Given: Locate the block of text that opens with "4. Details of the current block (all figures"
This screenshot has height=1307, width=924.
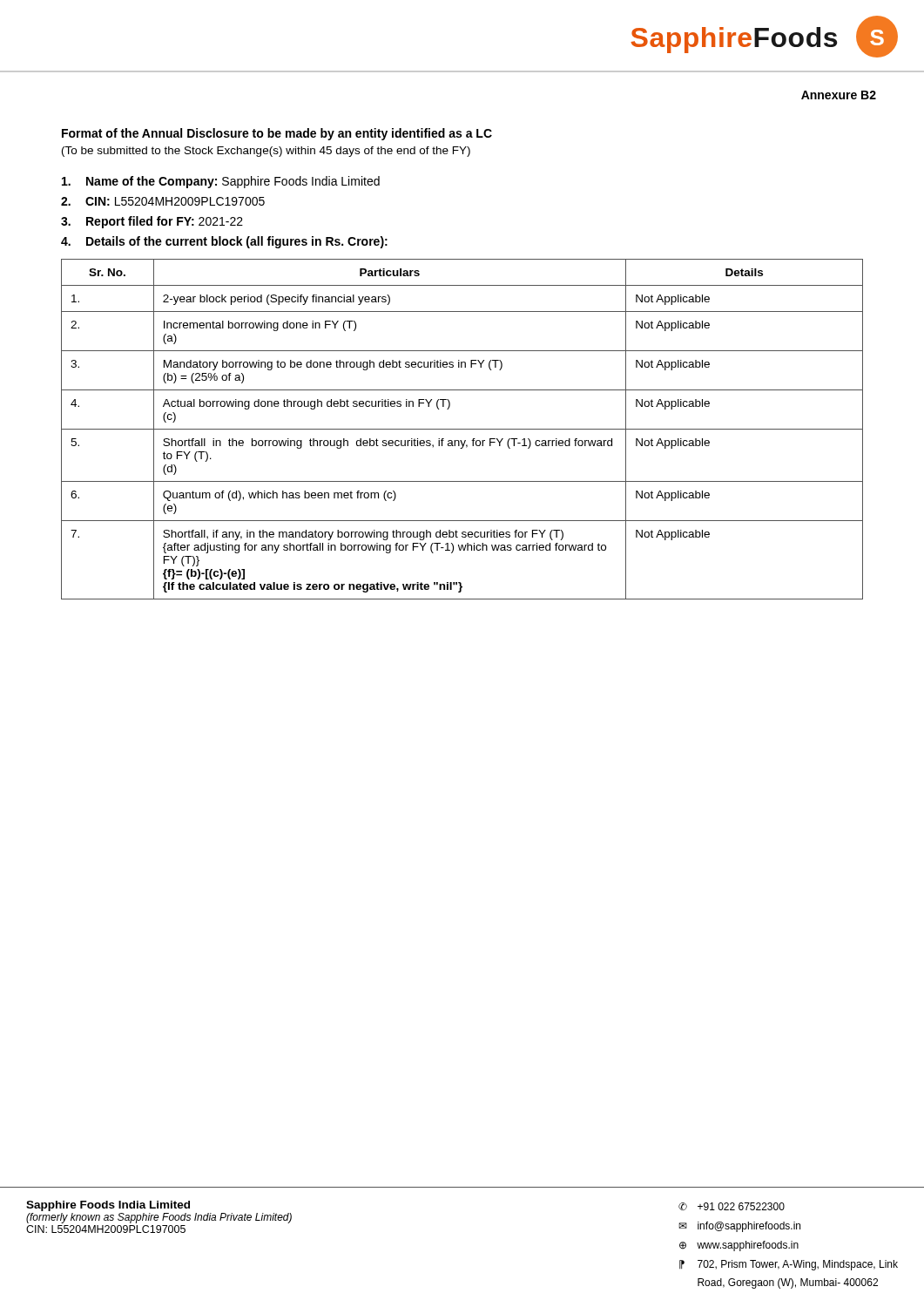Looking at the screenshot, I should click(x=225, y=241).
